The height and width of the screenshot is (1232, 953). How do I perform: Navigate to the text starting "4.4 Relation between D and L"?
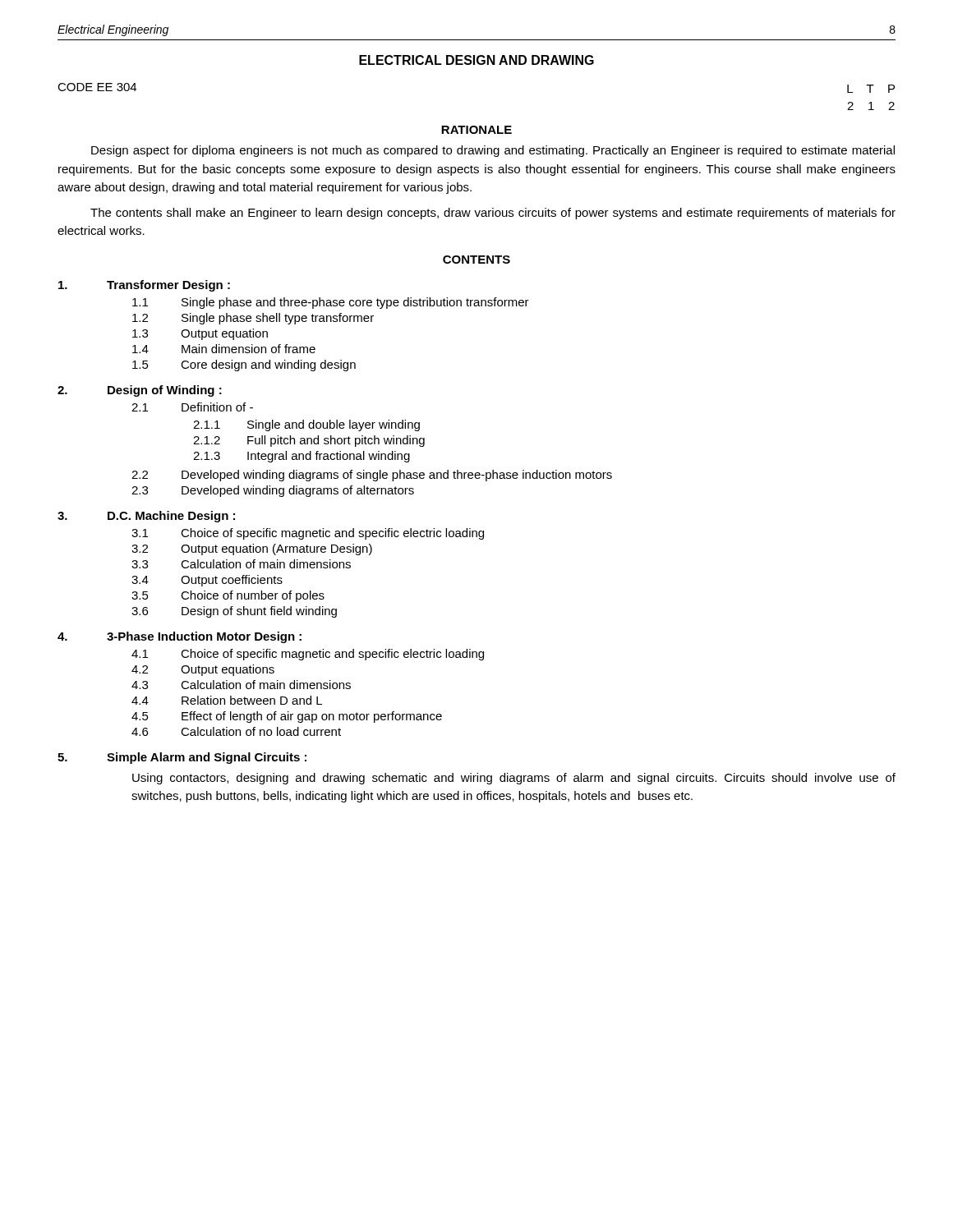pos(227,700)
